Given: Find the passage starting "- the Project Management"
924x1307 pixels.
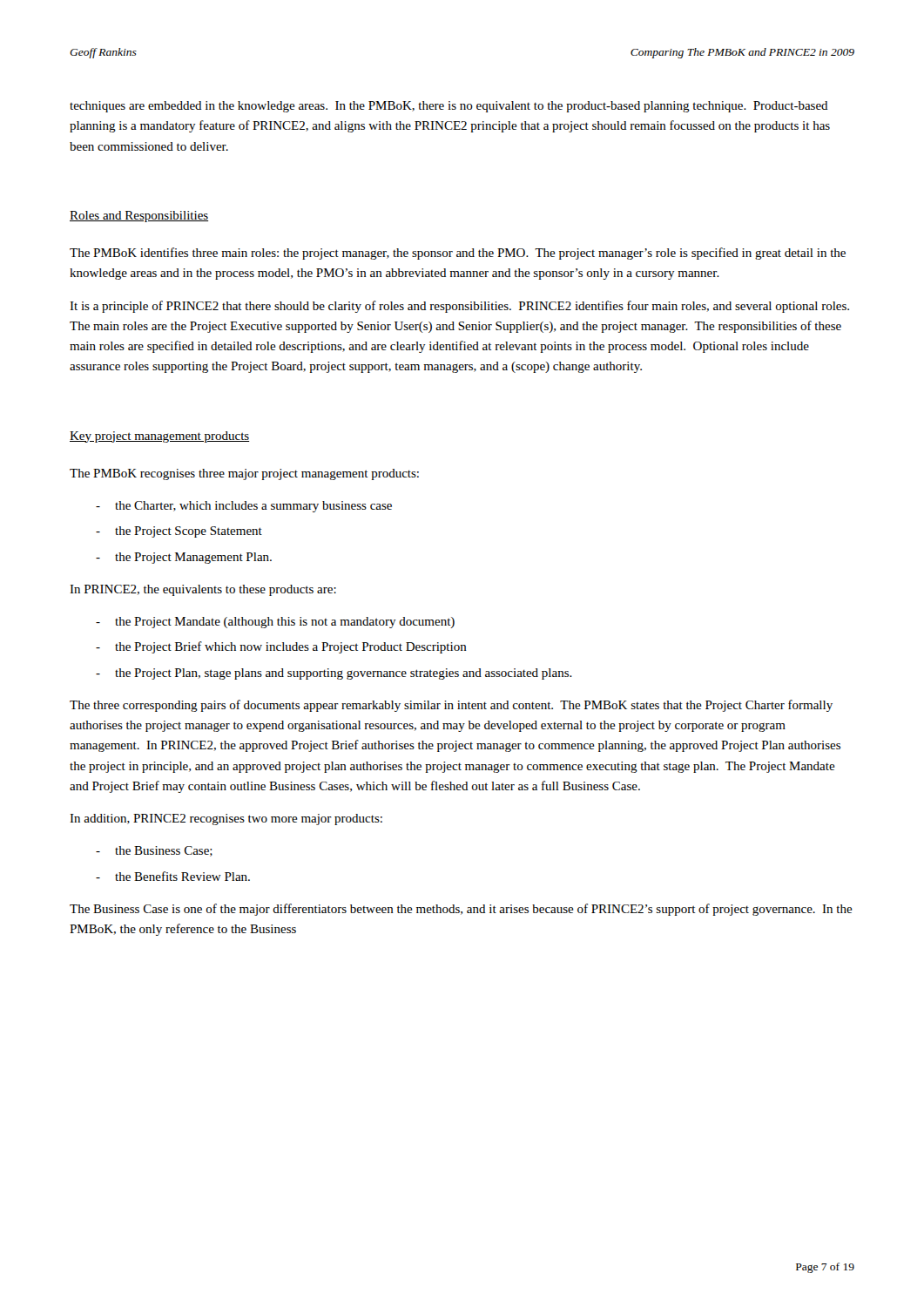Looking at the screenshot, I should pos(184,557).
